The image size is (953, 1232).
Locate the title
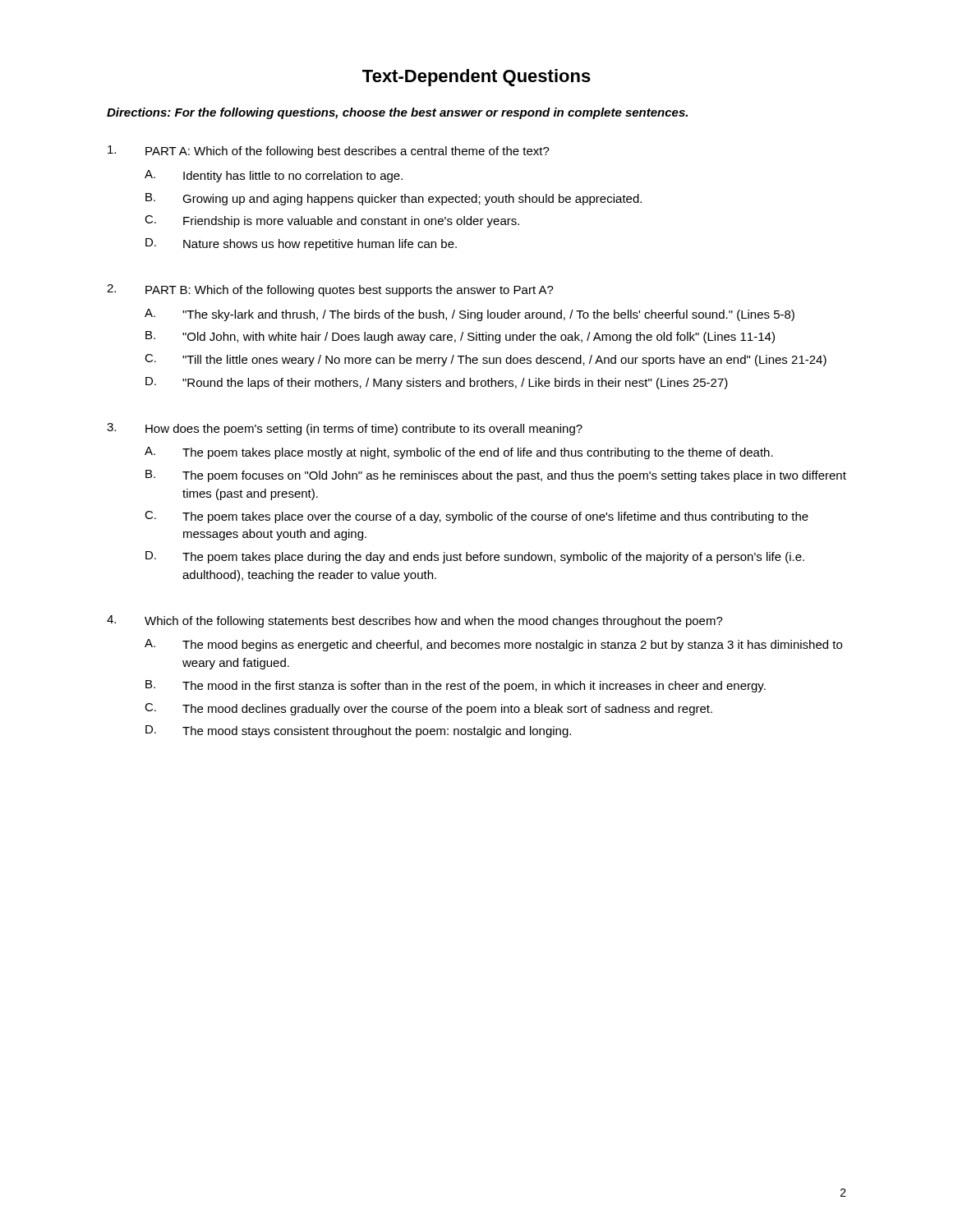coord(476,76)
